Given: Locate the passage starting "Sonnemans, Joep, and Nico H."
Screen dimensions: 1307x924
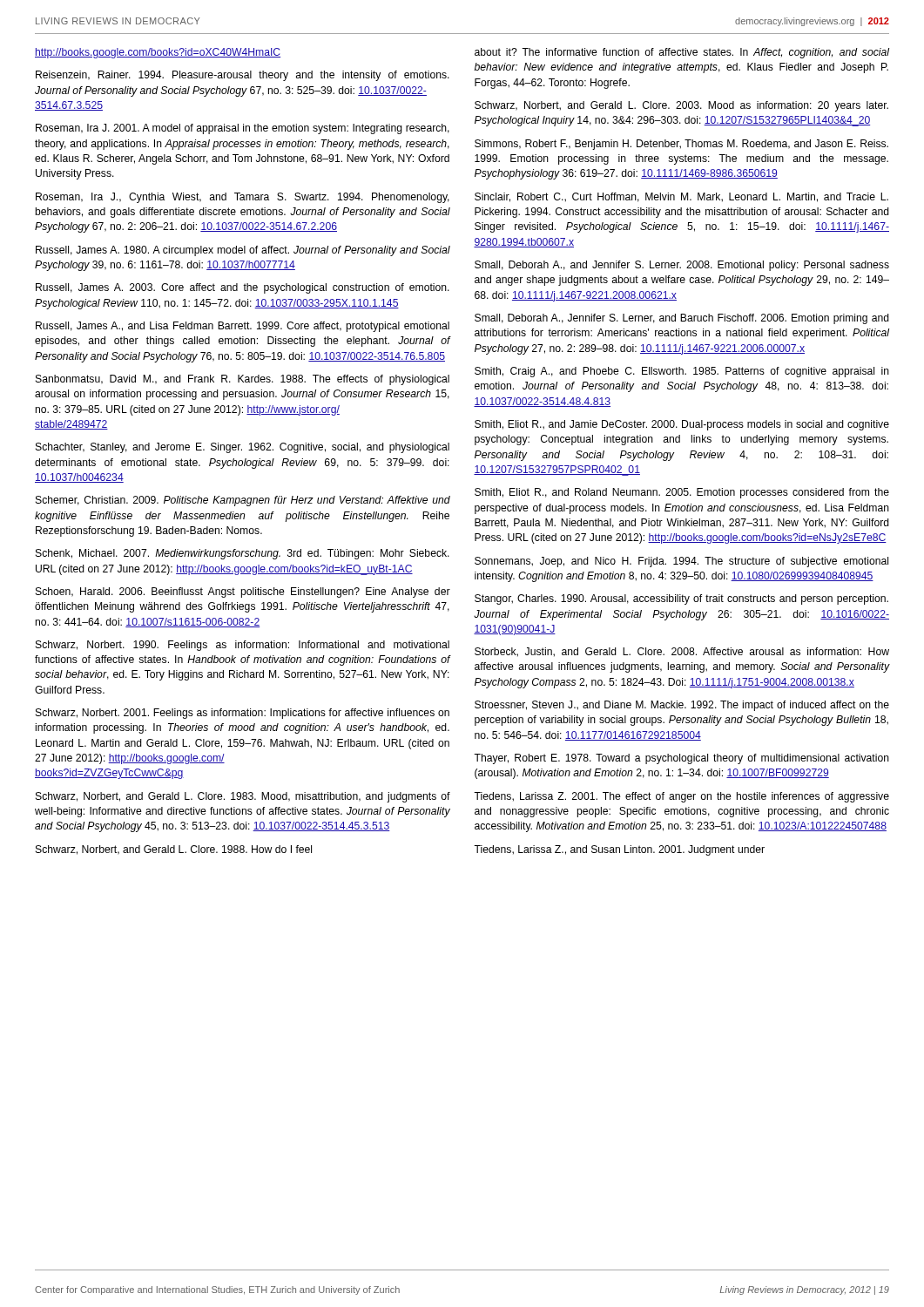Looking at the screenshot, I should (682, 568).
